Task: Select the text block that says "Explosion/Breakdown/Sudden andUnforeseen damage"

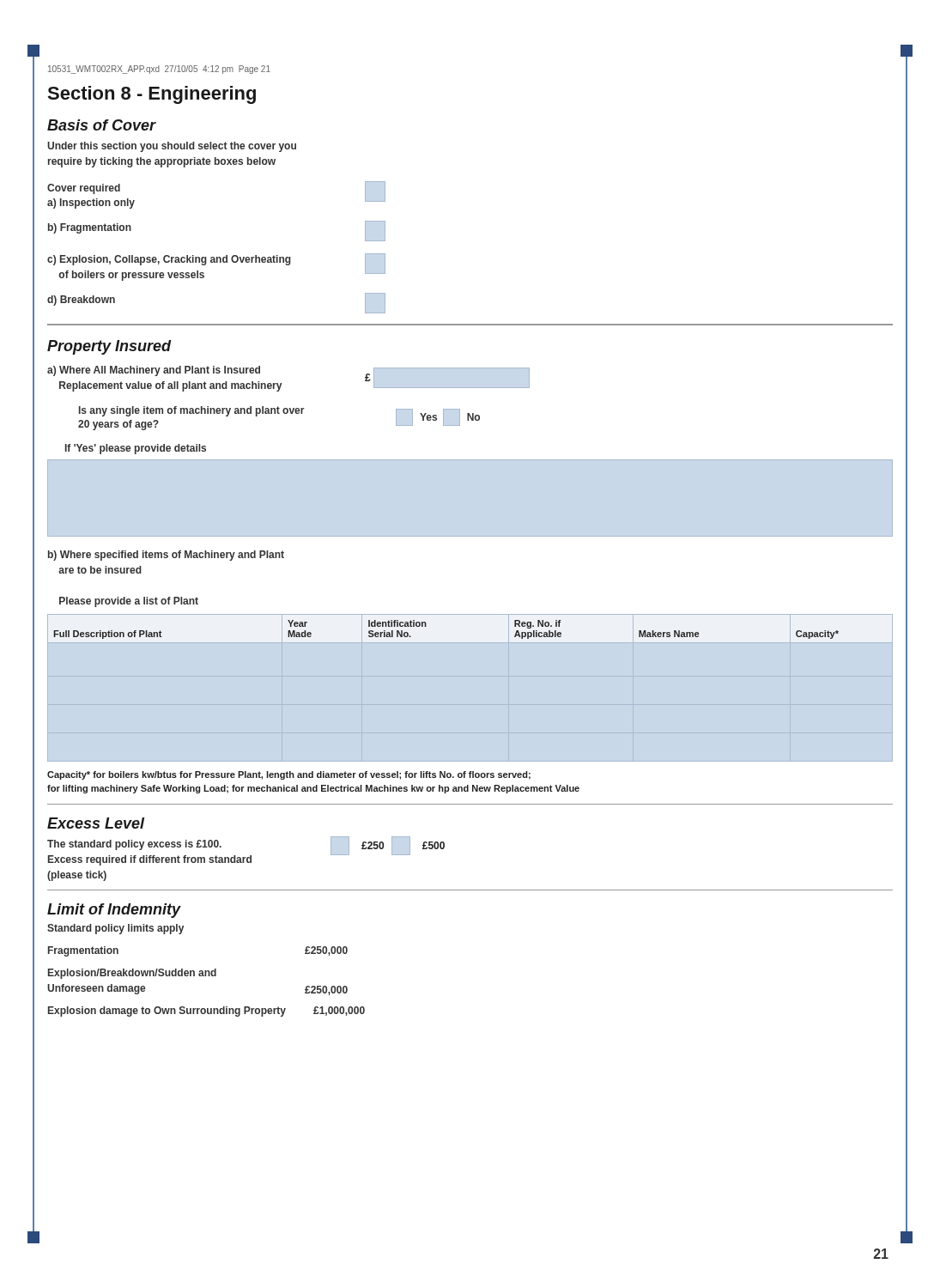Action: [x=197, y=981]
